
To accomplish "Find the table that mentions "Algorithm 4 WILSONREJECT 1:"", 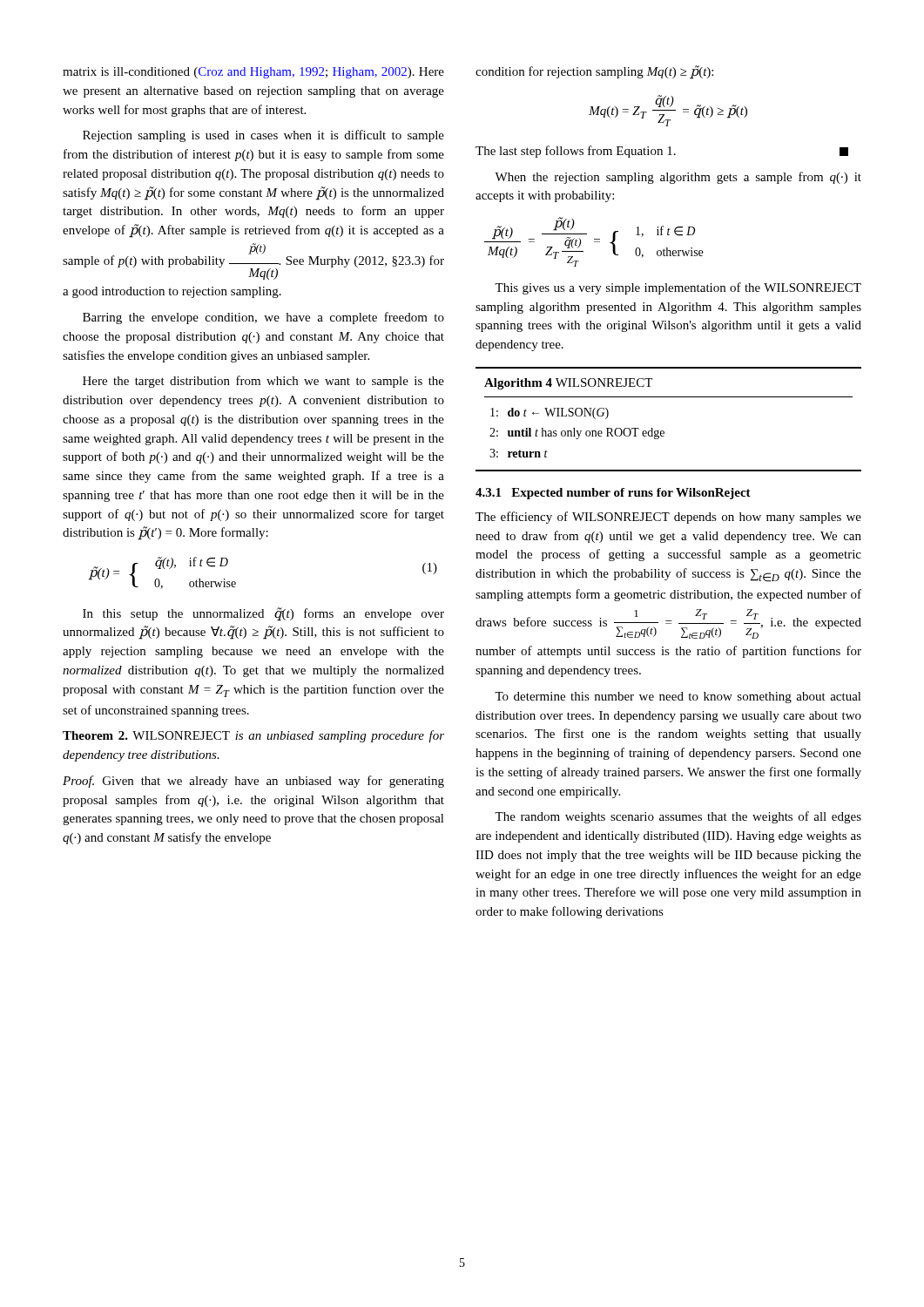I will coord(668,419).
